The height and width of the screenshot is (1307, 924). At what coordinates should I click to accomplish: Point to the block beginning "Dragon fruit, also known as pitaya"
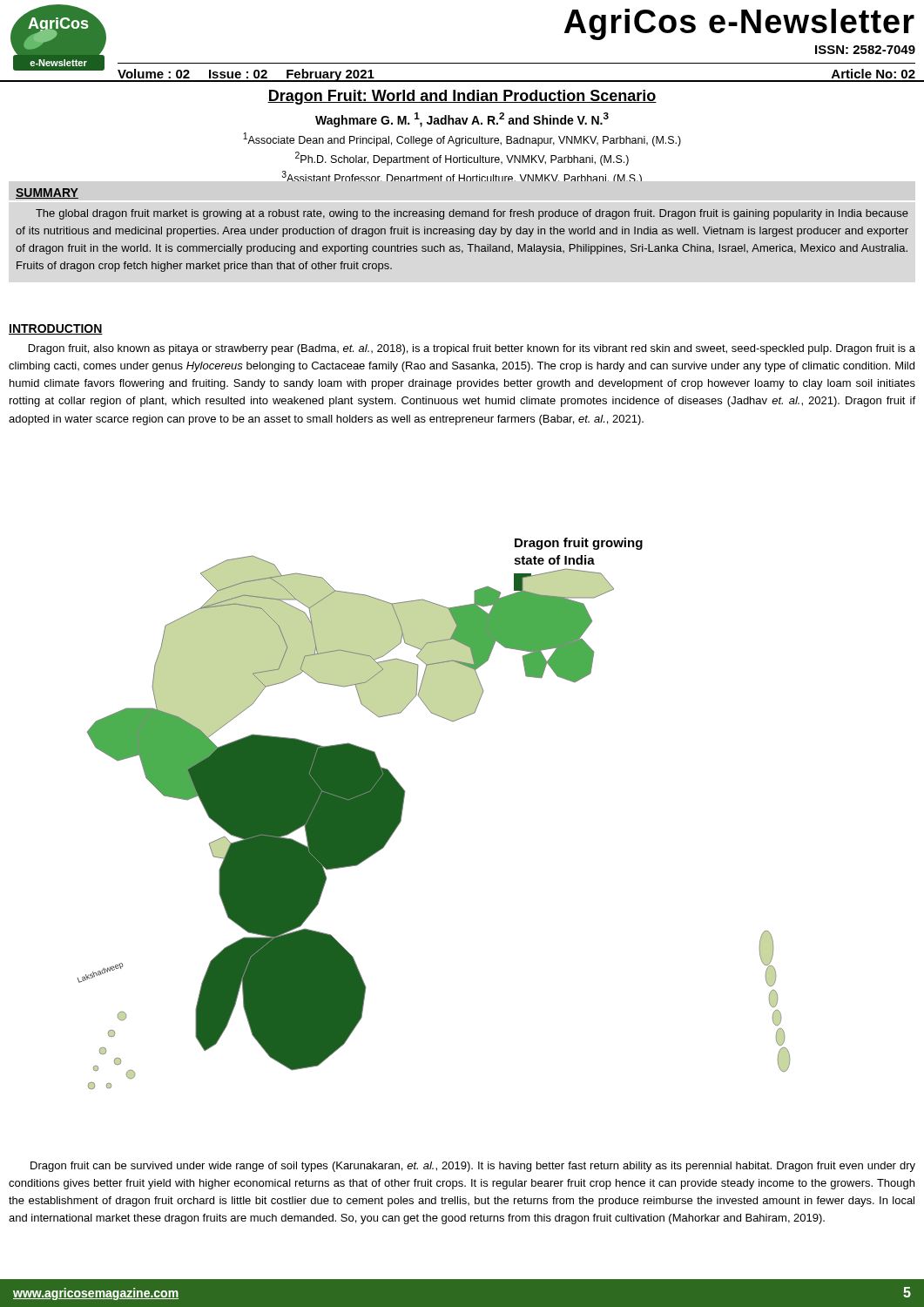click(462, 384)
